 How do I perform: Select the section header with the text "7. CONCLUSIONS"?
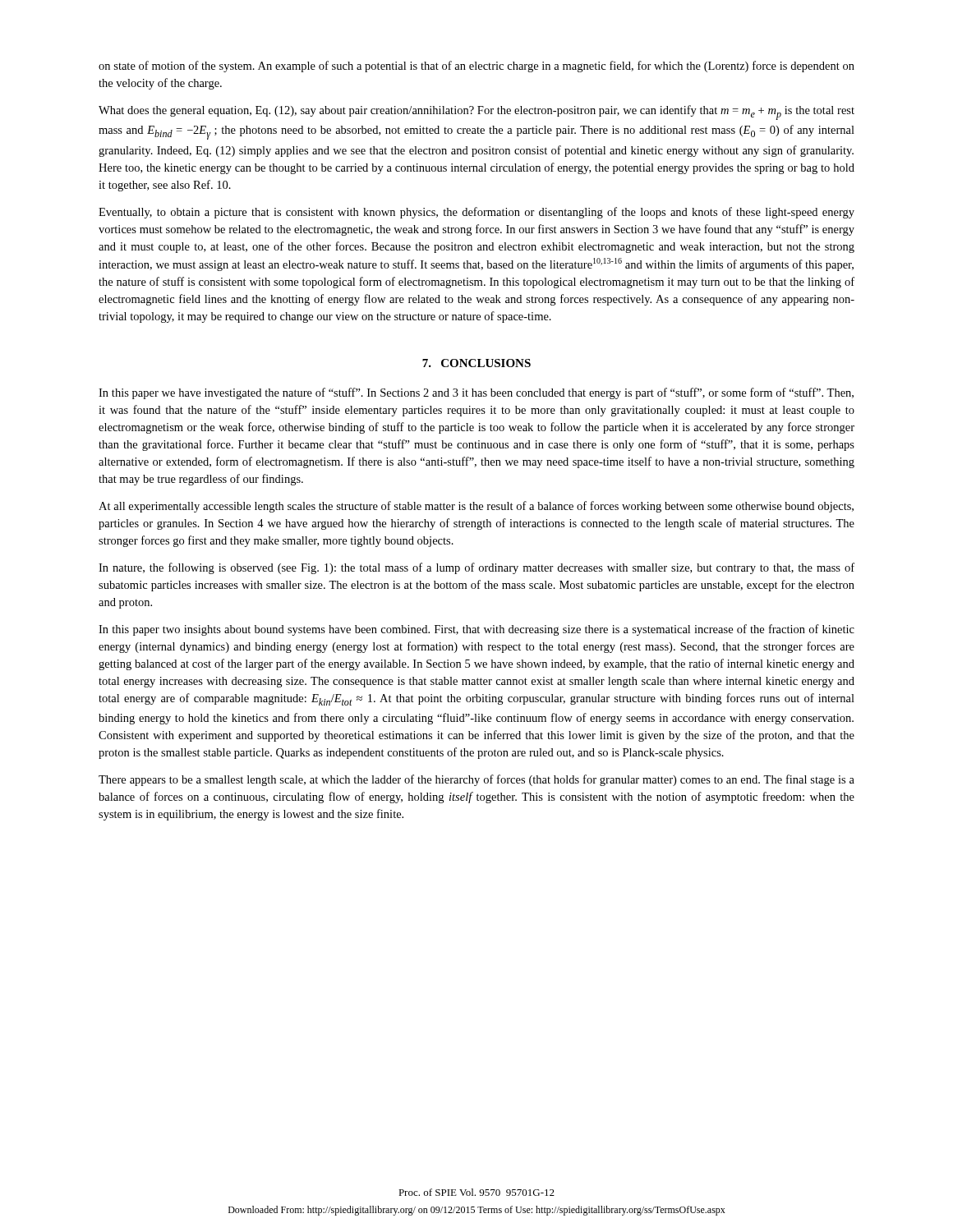tap(476, 363)
